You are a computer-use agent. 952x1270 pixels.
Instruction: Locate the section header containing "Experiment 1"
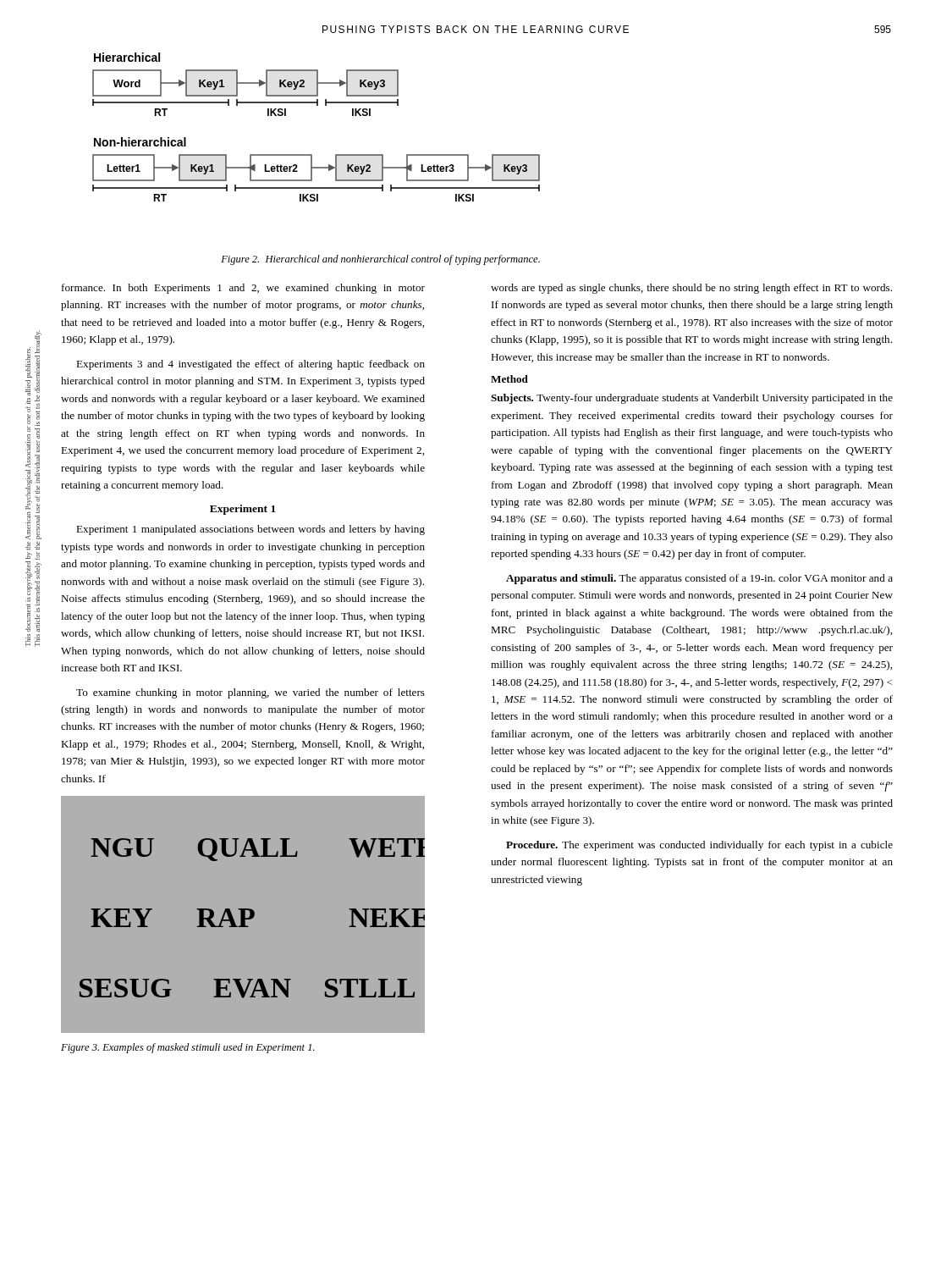(243, 509)
